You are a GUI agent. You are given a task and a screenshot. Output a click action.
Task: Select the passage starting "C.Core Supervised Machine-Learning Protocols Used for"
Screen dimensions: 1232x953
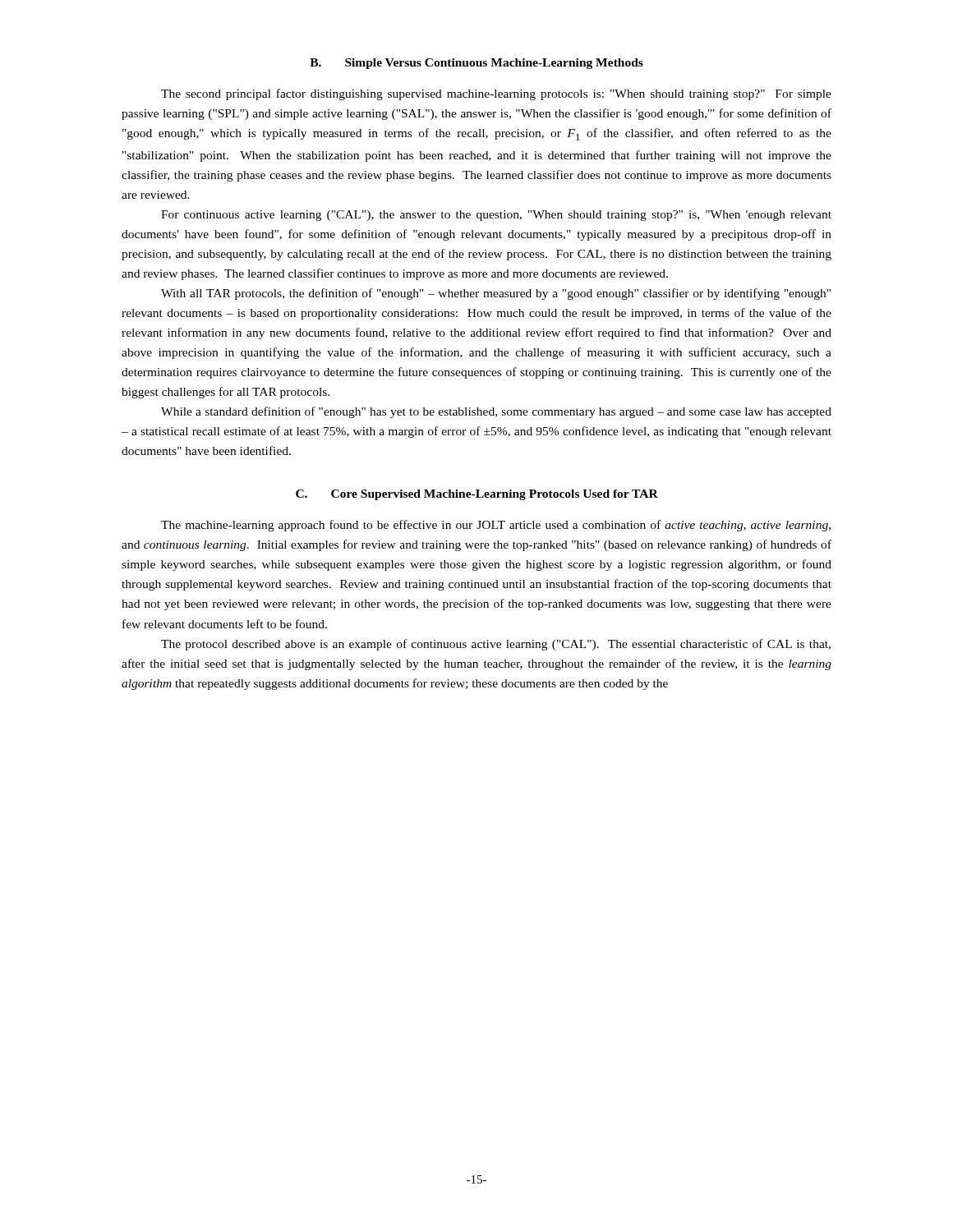point(476,494)
